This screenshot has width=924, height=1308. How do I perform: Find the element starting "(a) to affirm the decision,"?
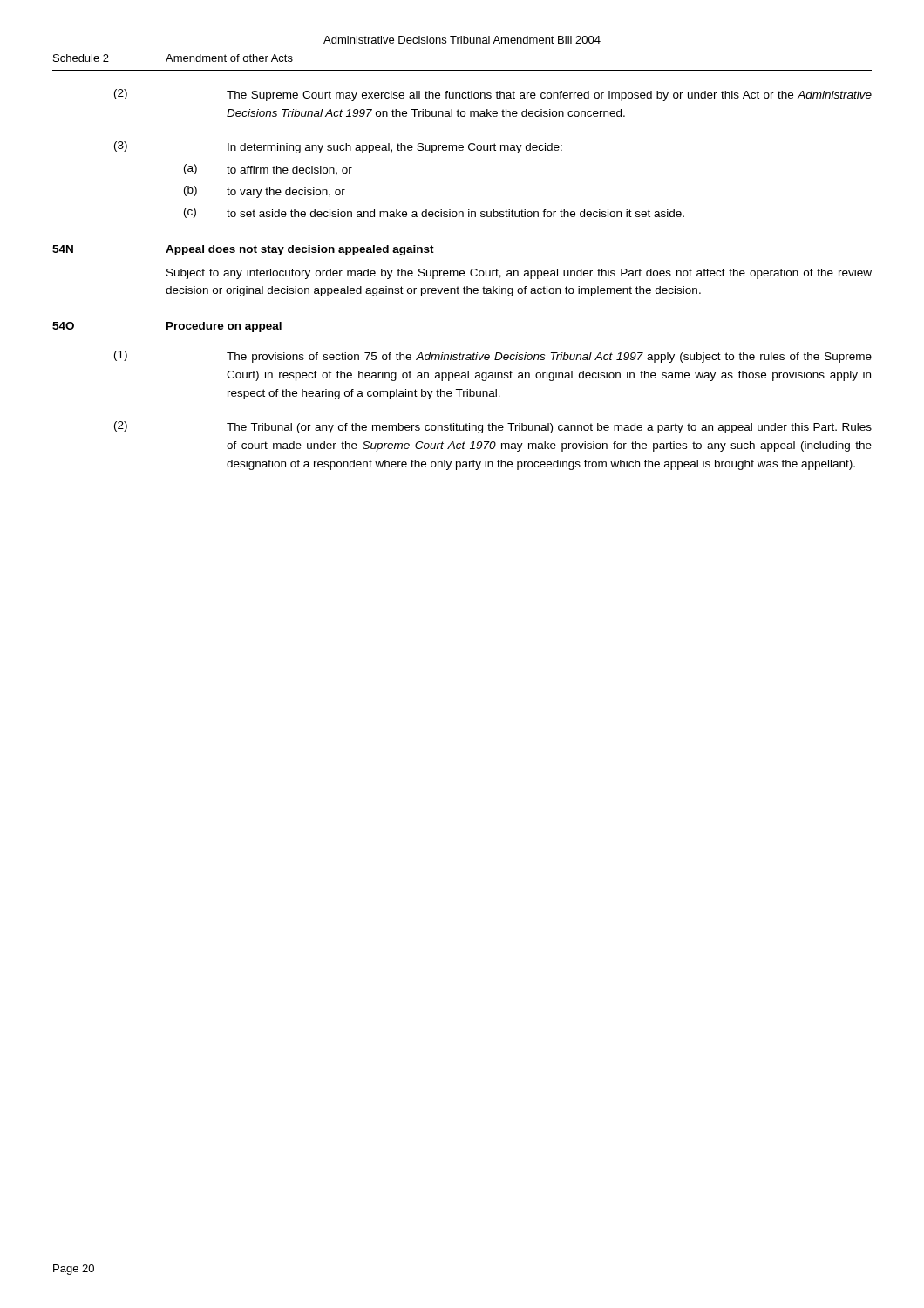click(x=268, y=170)
